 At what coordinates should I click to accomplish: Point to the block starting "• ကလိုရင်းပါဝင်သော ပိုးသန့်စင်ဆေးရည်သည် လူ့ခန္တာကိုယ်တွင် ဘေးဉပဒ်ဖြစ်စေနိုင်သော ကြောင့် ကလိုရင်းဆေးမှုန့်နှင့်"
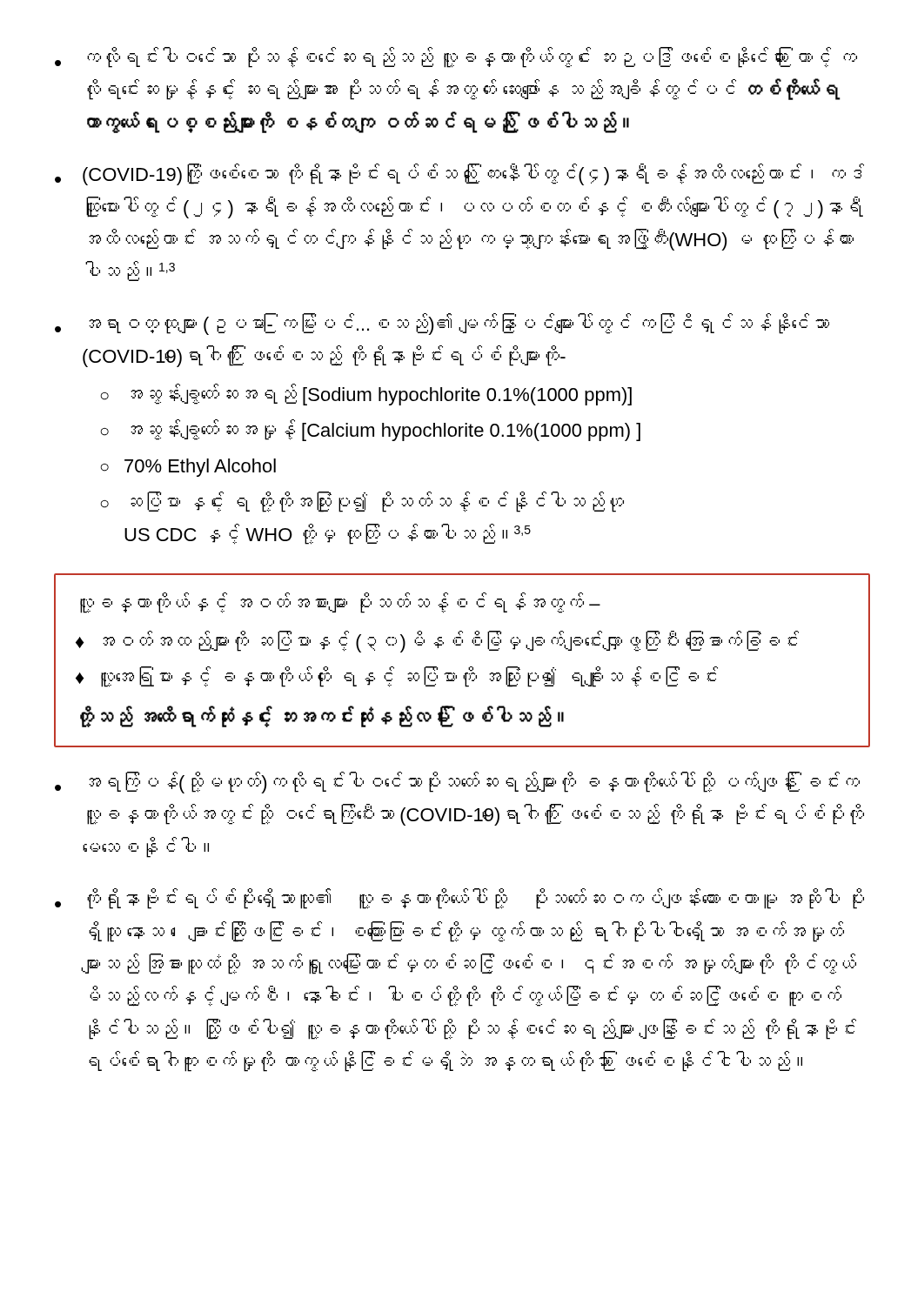click(462, 91)
